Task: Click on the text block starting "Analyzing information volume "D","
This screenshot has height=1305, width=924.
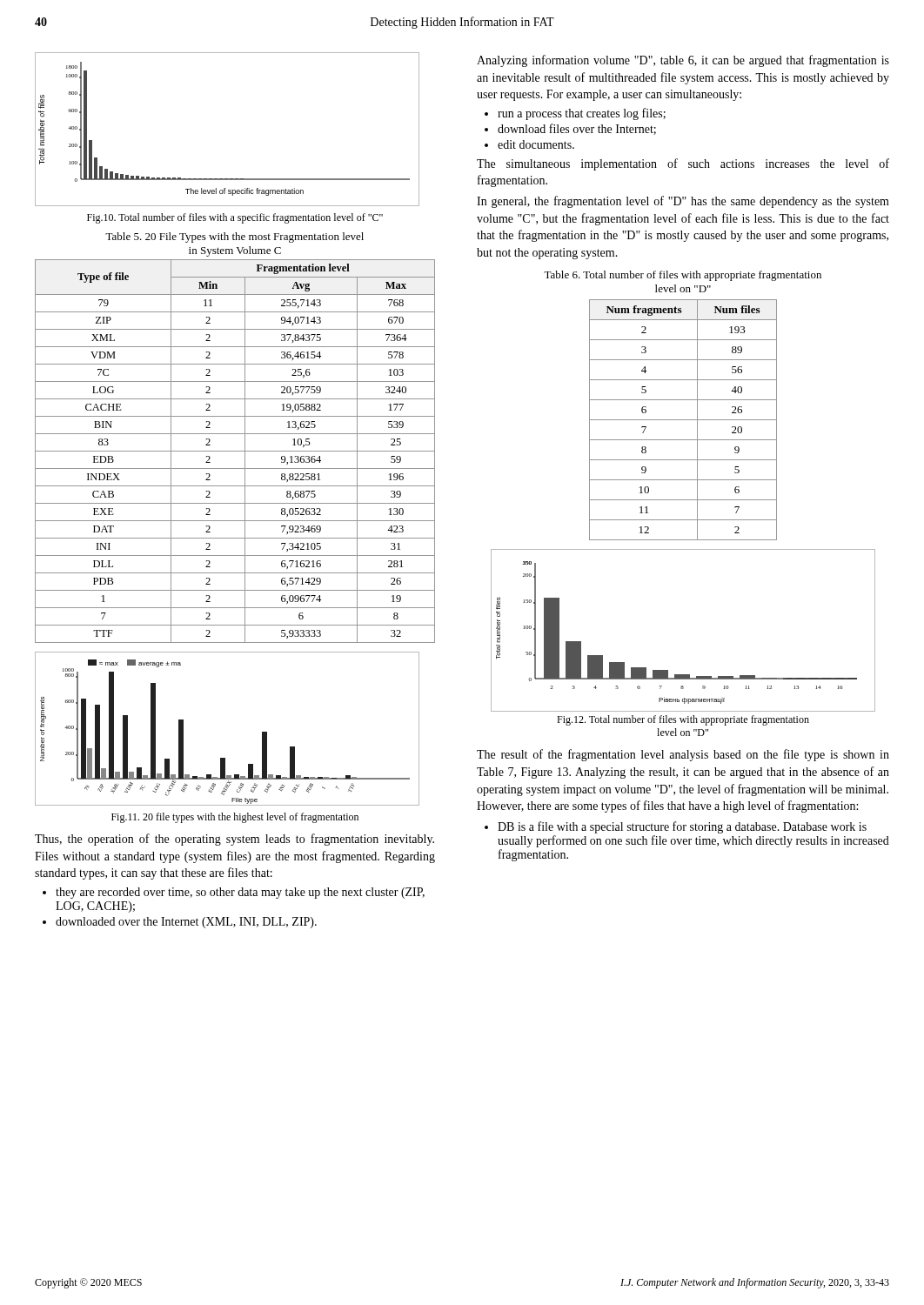Action: [683, 78]
